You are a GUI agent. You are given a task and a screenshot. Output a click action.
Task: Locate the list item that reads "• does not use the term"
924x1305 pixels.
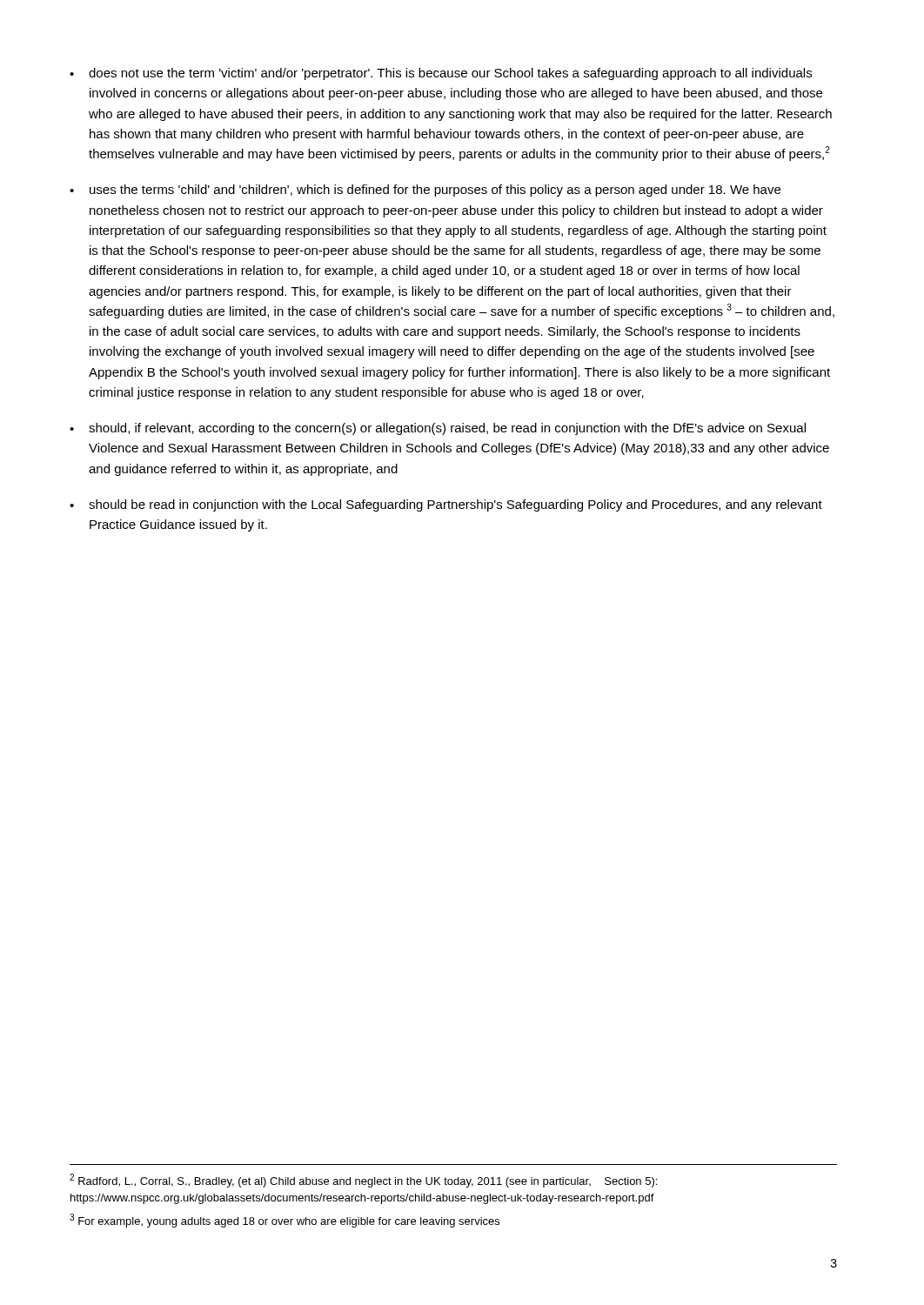(453, 113)
